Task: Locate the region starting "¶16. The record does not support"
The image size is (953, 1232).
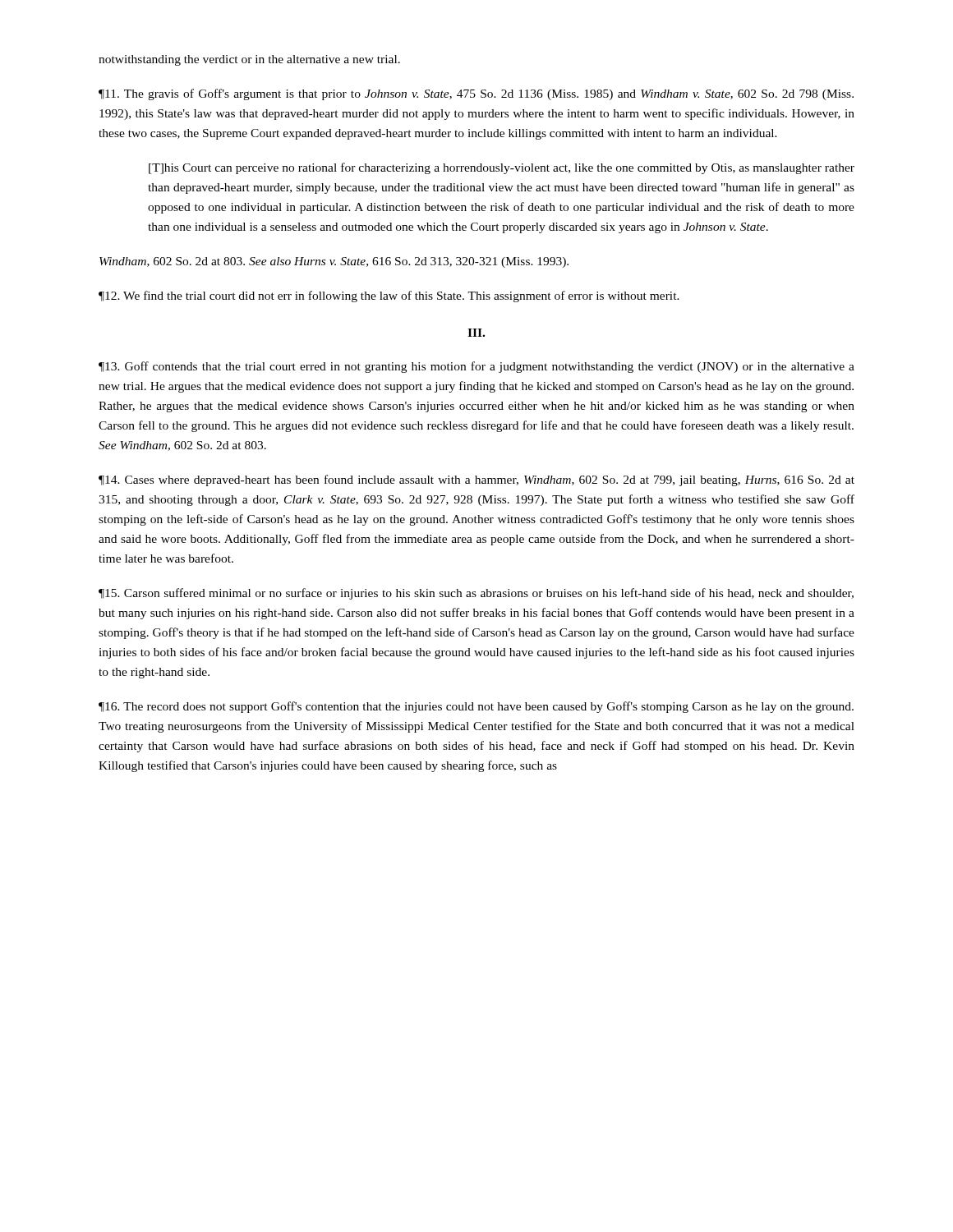Action: 476,736
